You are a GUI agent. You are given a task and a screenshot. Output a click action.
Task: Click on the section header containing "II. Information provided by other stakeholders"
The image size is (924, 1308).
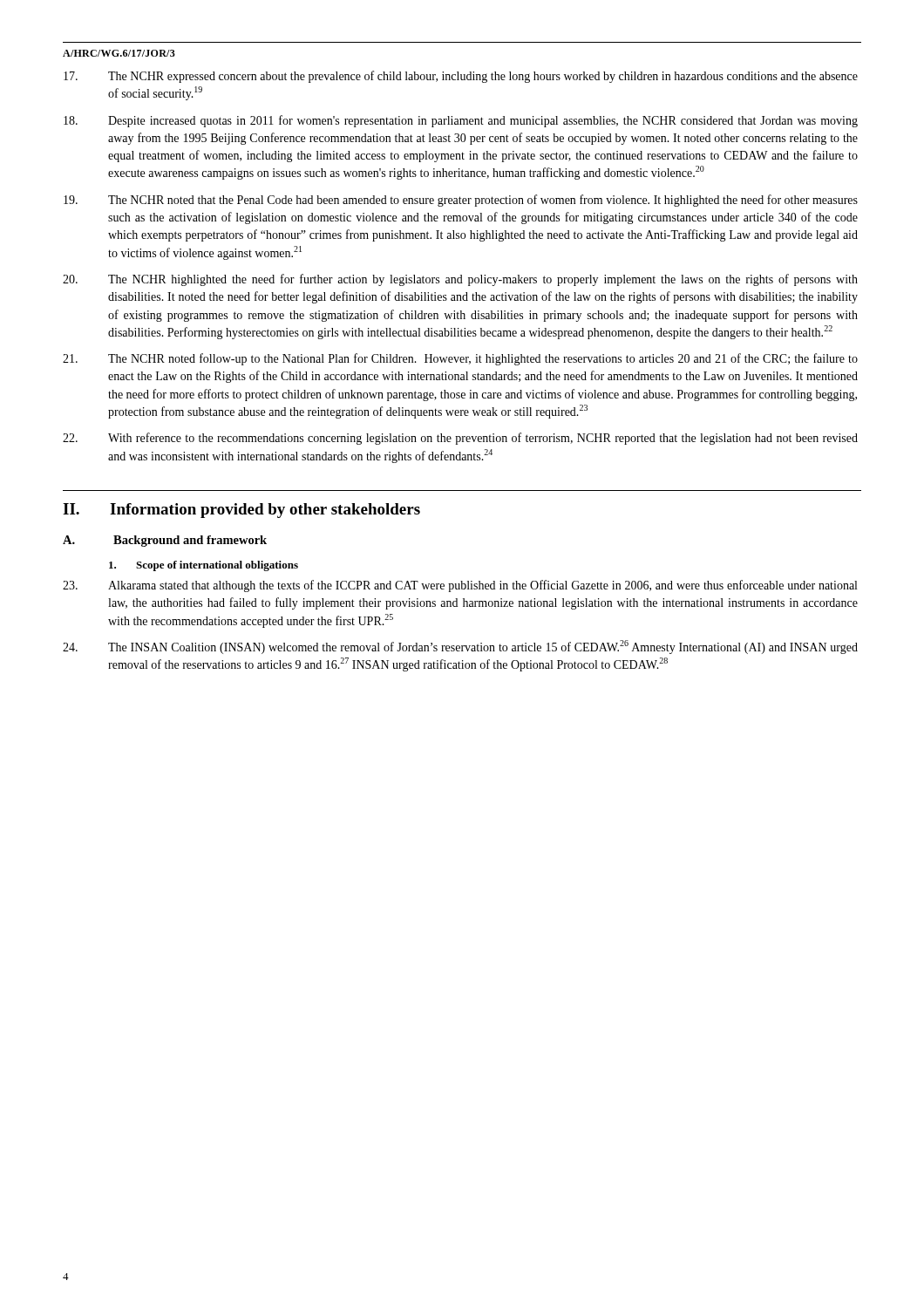241,509
